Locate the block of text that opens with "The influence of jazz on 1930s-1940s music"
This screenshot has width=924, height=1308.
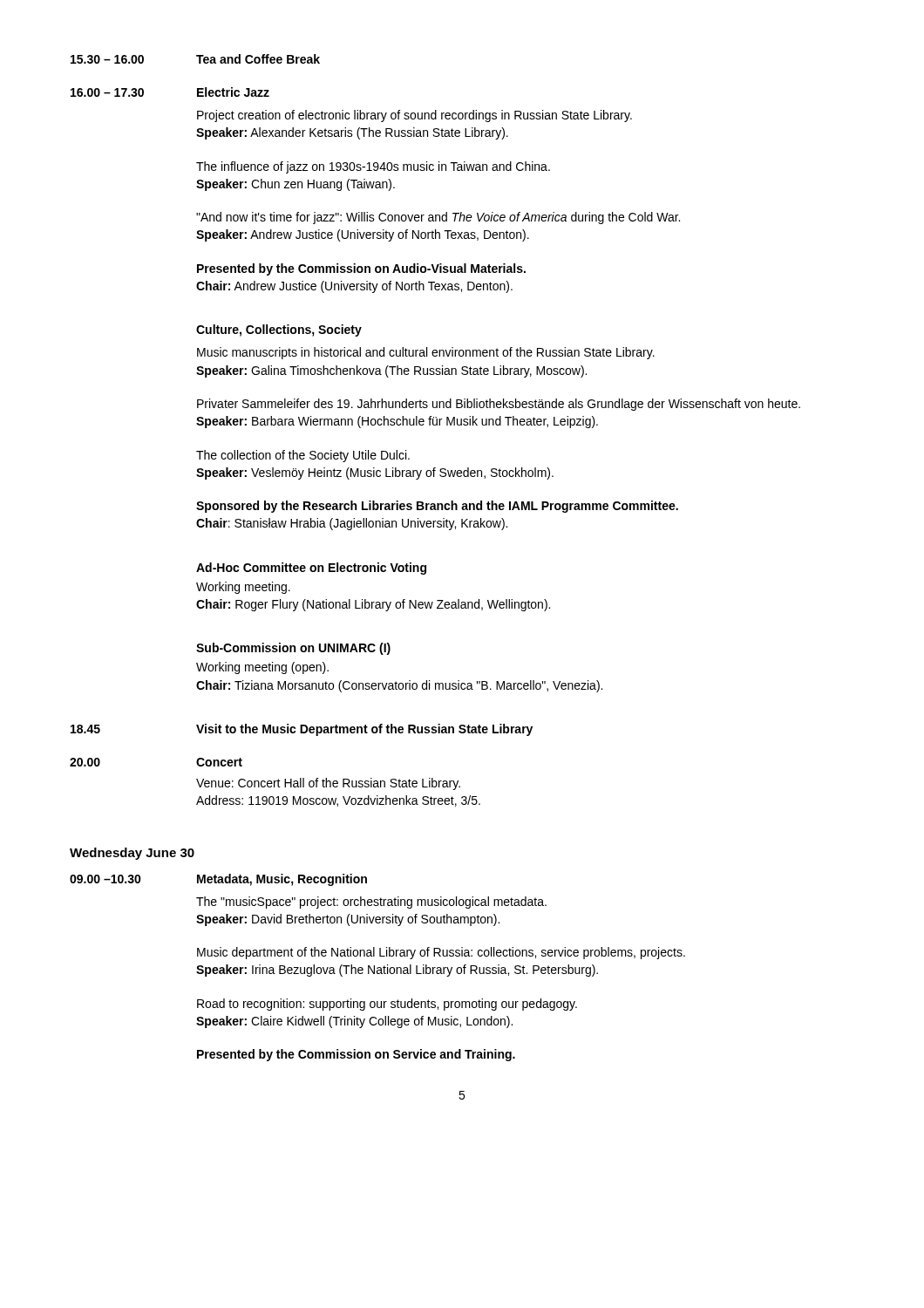525,175
